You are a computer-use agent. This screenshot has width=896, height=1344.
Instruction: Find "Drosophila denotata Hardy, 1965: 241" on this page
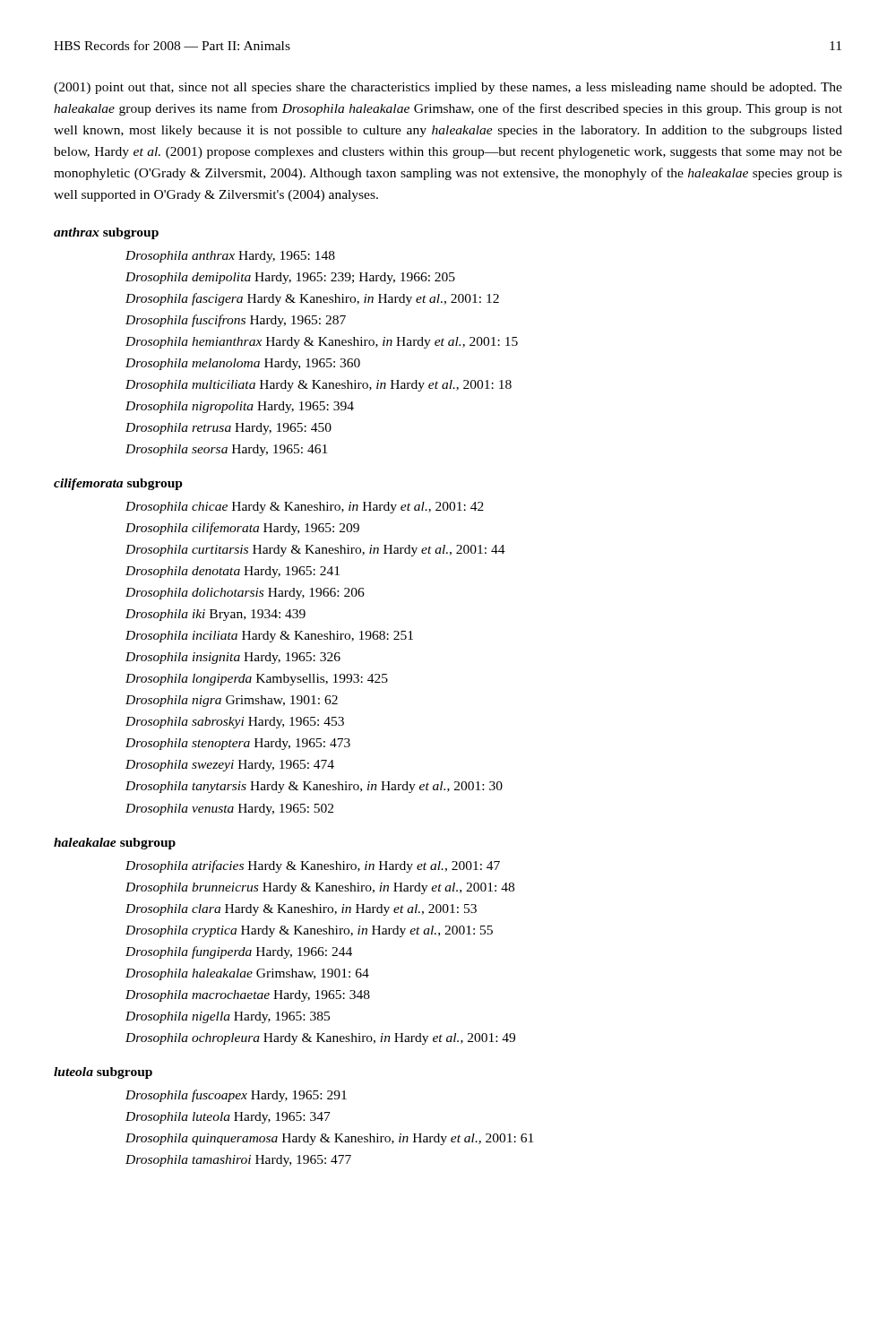coord(233,571)
